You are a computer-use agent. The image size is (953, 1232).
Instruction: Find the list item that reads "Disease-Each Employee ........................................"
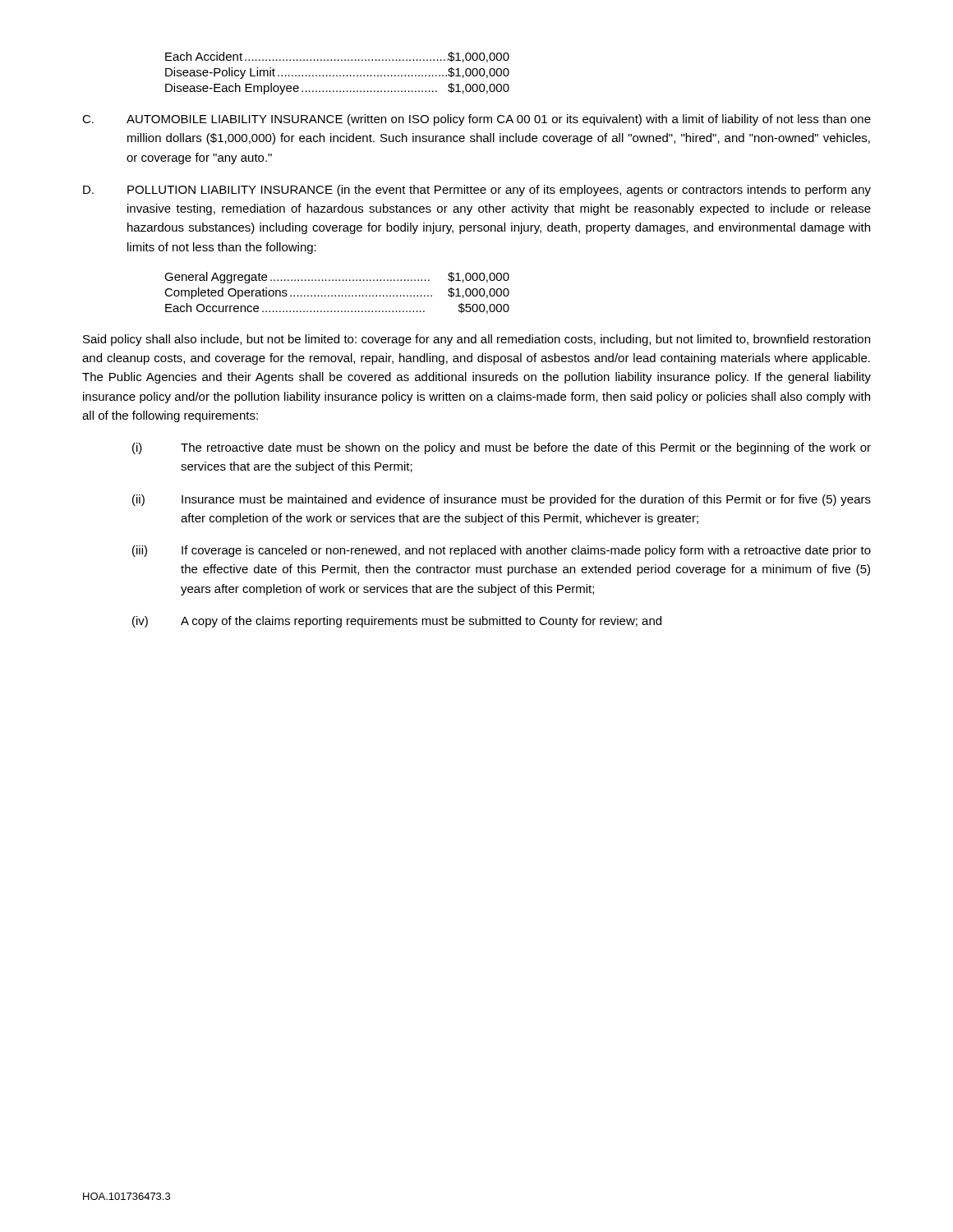337,87
